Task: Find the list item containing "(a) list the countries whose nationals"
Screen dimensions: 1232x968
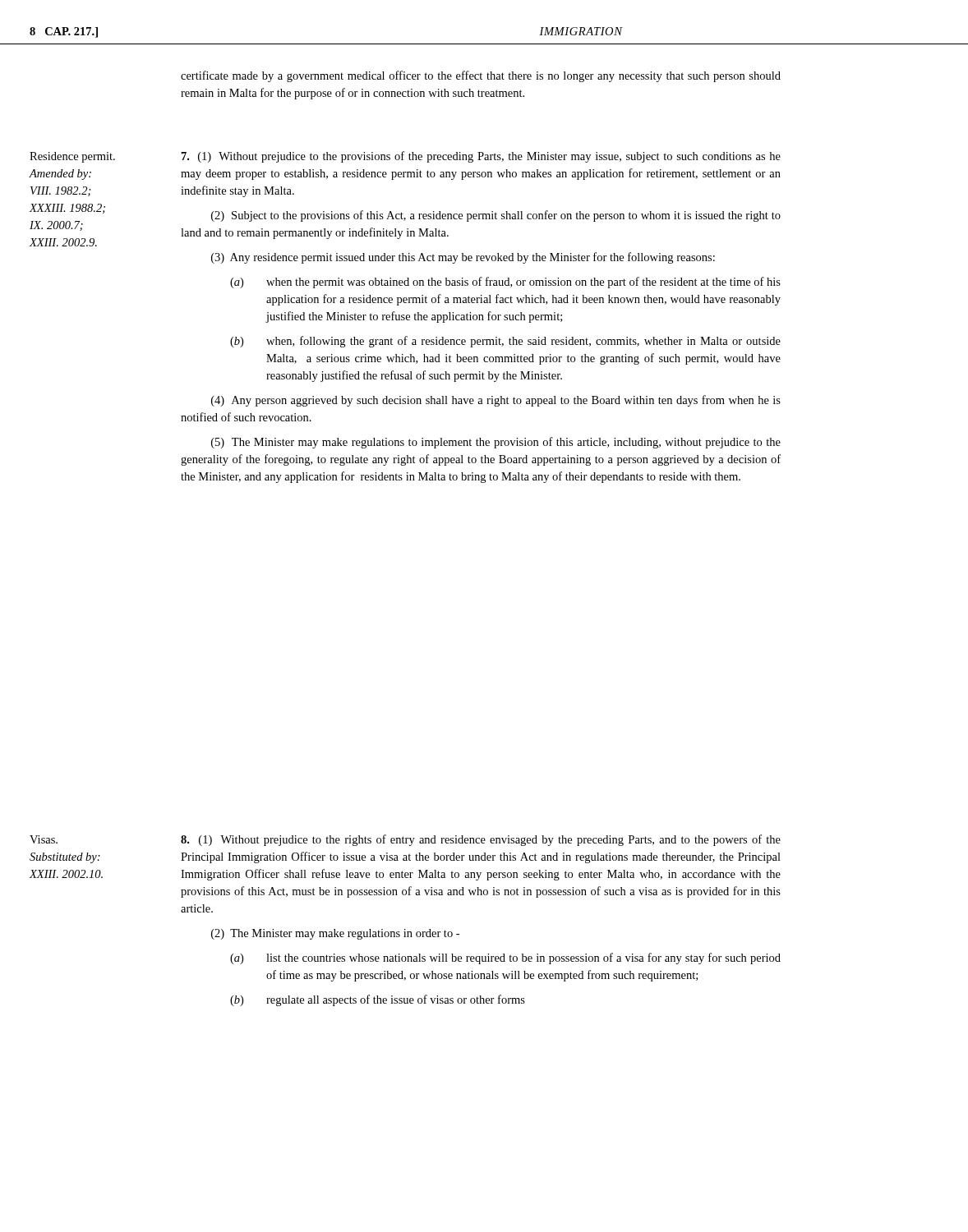Action: 505,967
